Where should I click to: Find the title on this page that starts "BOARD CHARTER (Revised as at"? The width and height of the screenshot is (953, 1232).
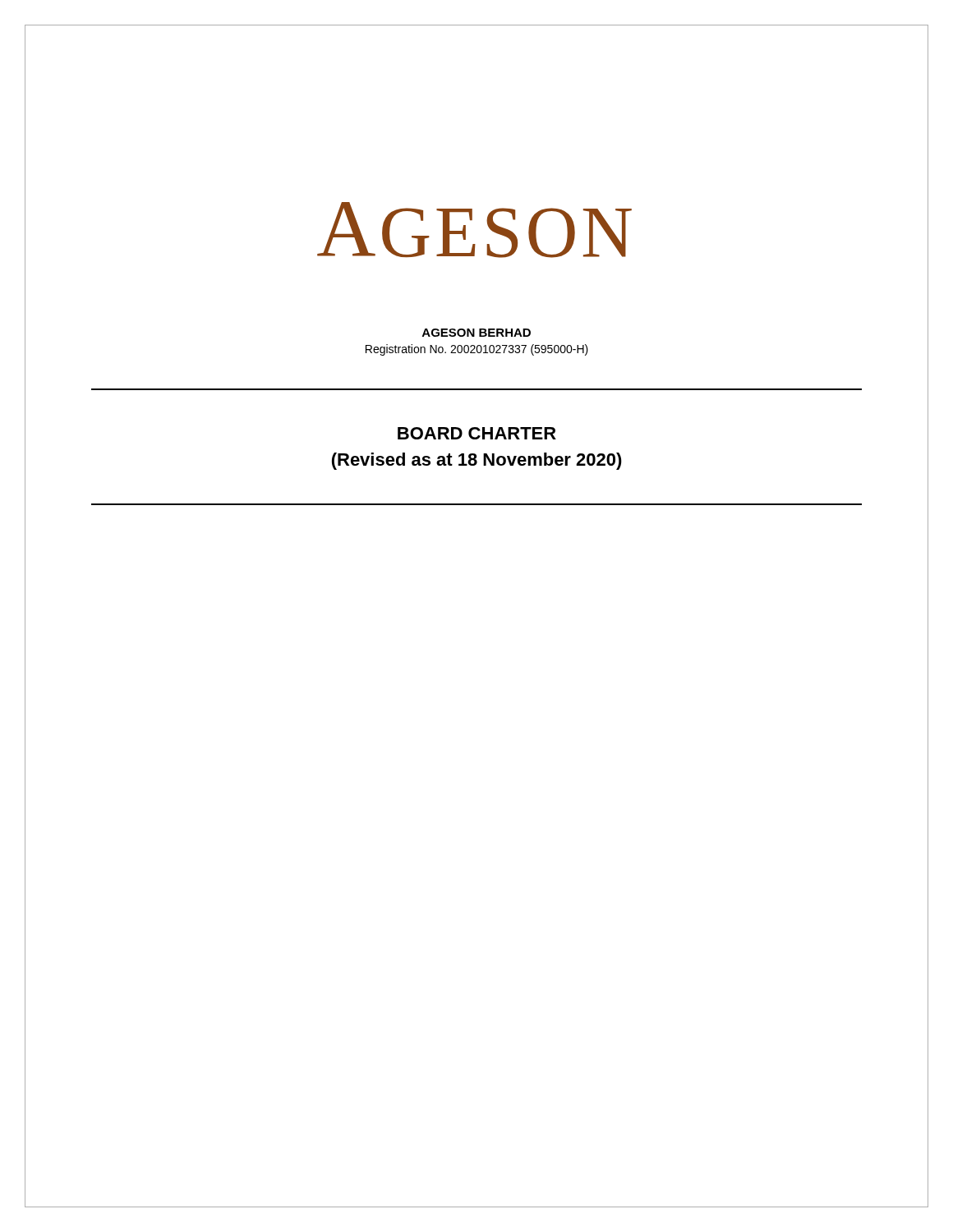476,447
